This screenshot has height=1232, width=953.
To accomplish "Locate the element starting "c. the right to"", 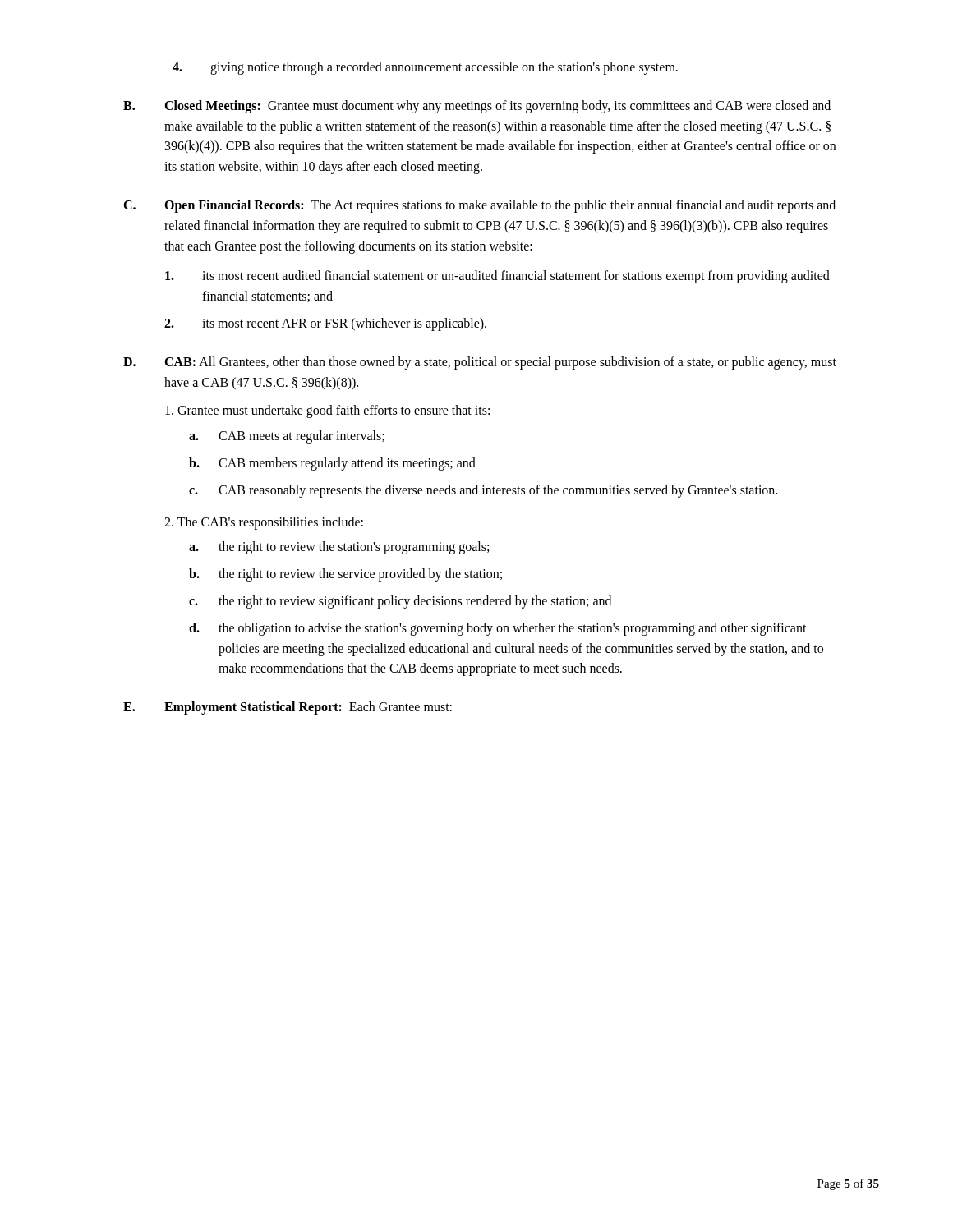I will coord(518,602).
